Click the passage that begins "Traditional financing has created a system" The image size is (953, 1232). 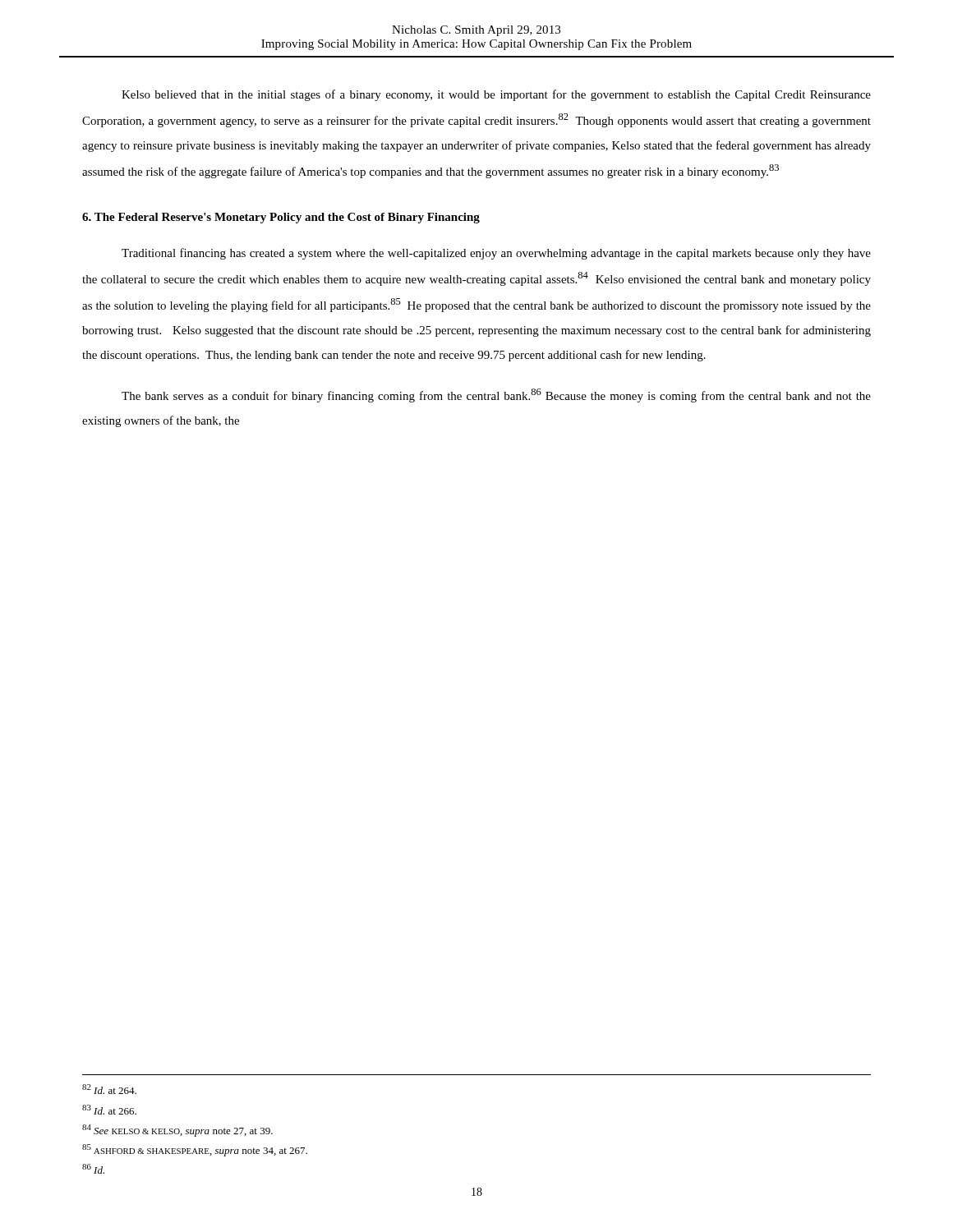pos(476,304)
